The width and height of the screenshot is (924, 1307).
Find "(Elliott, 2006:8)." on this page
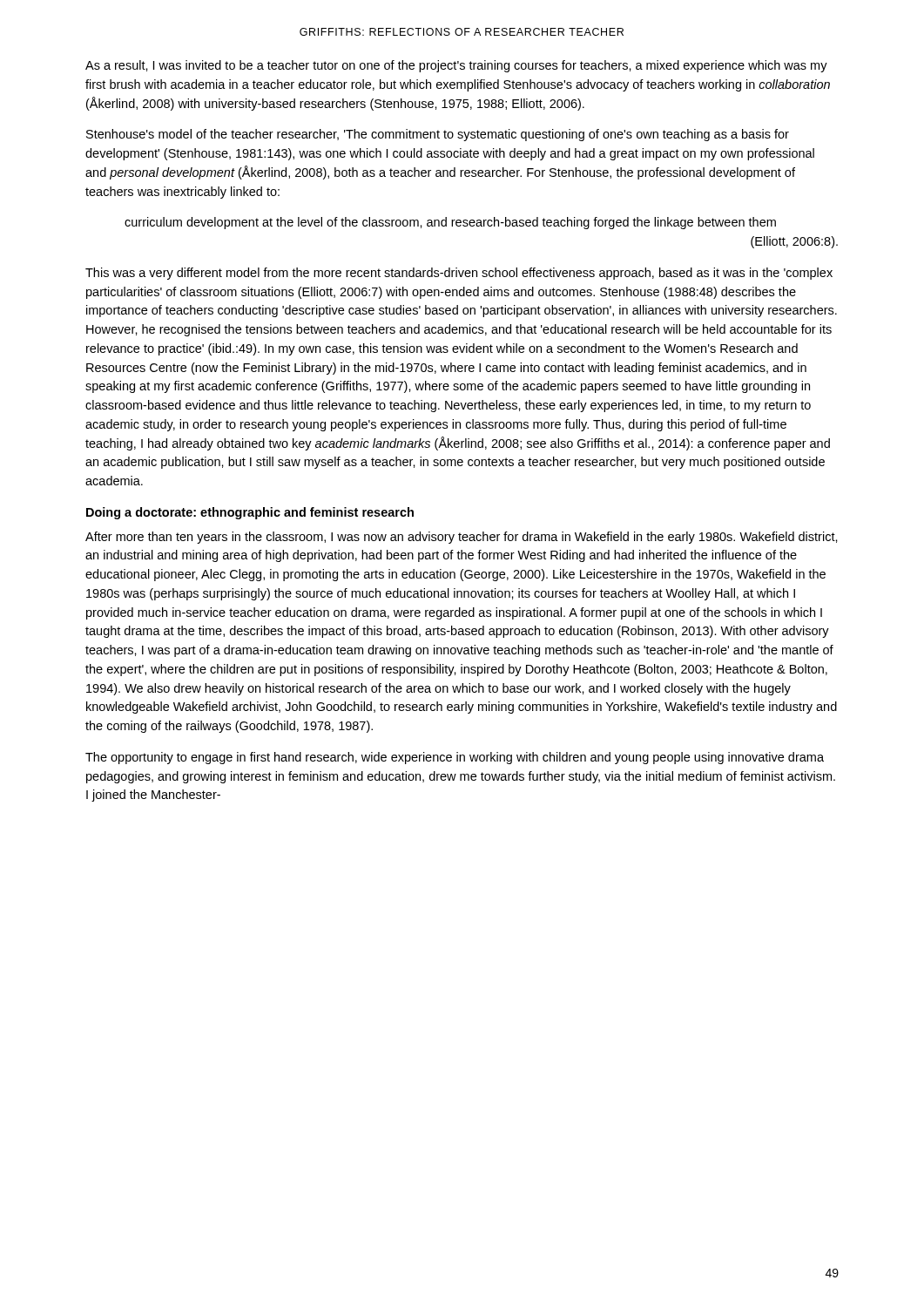tap(794, 241)
